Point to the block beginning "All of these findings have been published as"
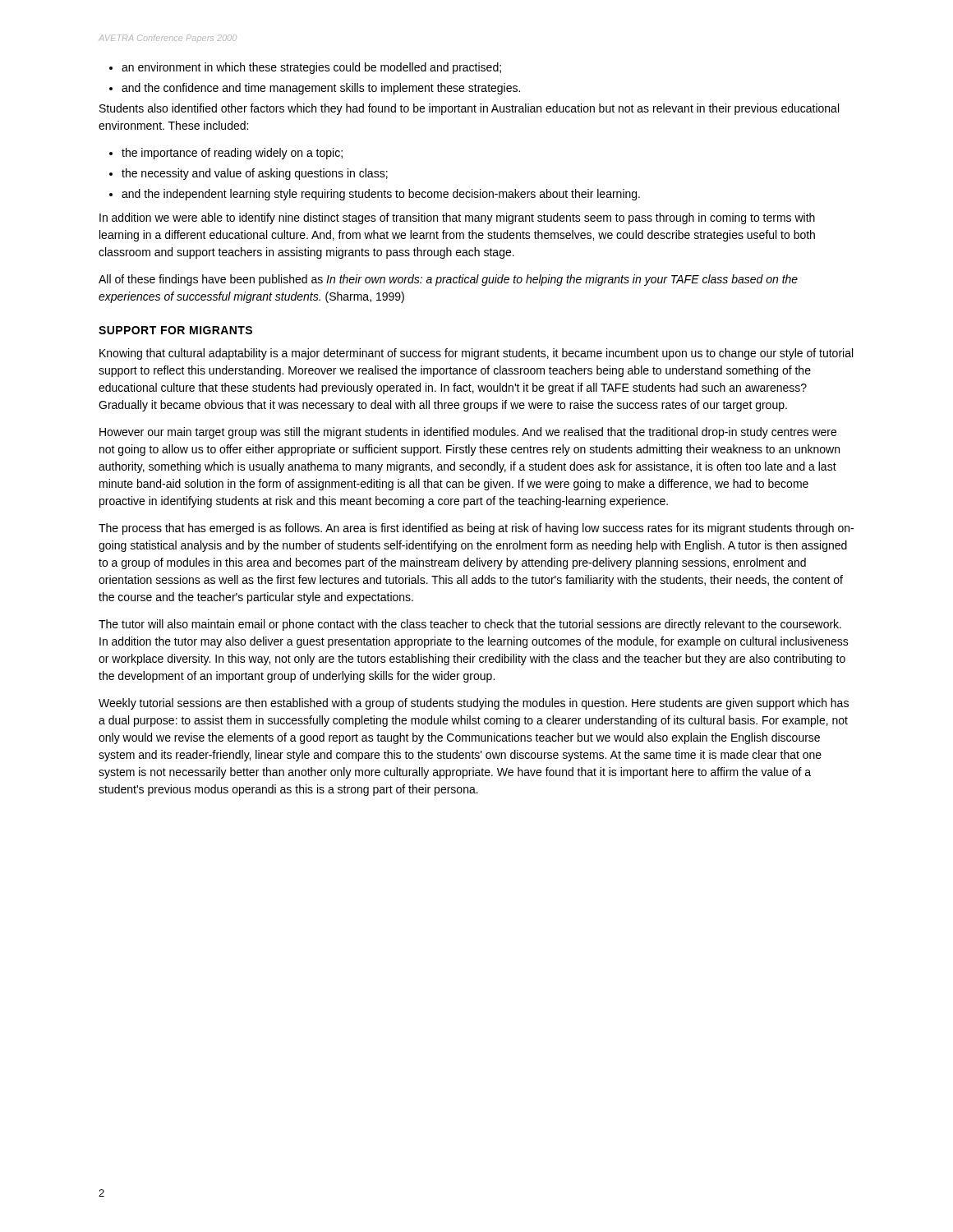The image size is (953, 1232). [x=476, y=288]
